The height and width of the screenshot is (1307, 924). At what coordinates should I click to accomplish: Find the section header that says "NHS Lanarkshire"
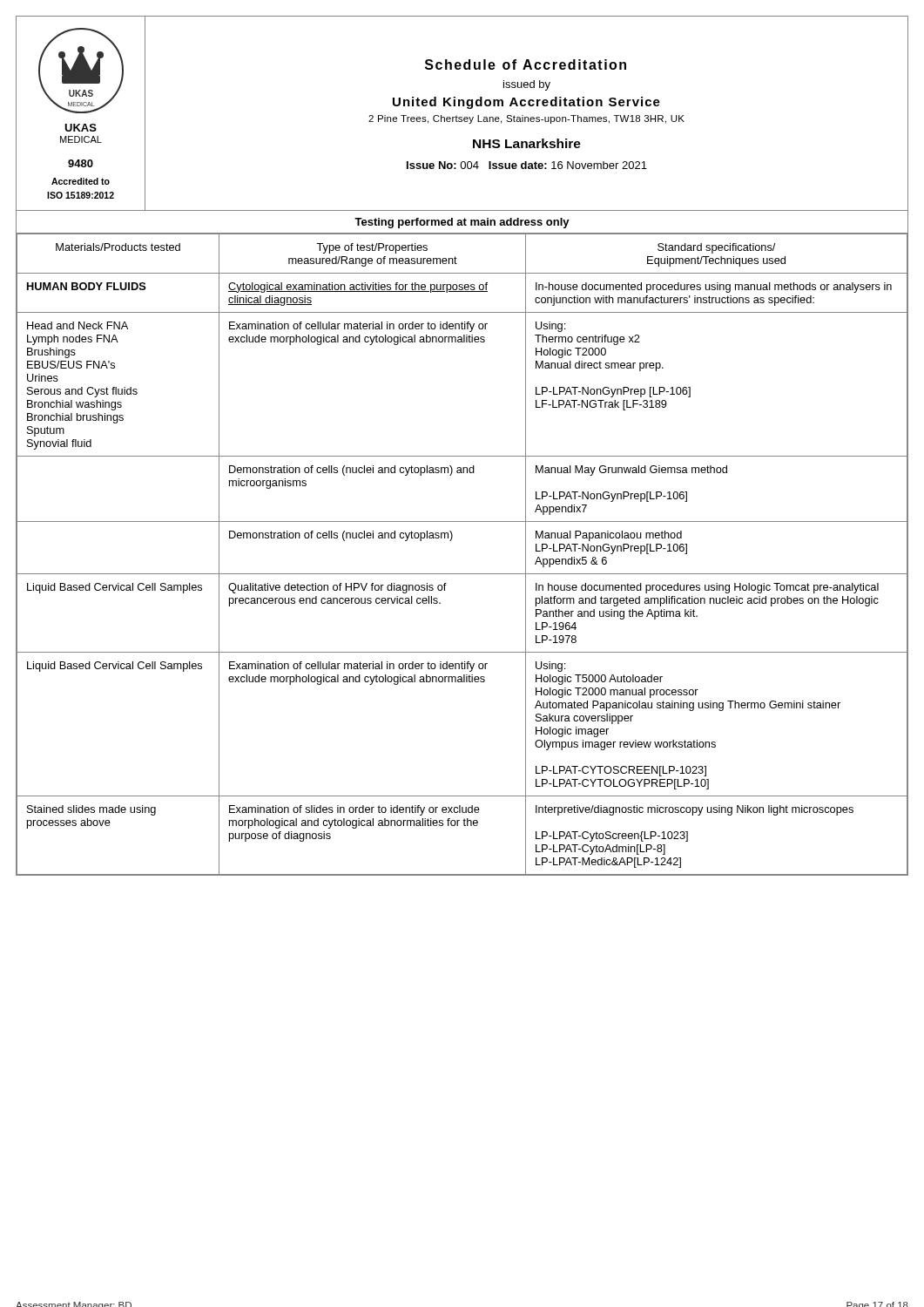coord(526,143)
